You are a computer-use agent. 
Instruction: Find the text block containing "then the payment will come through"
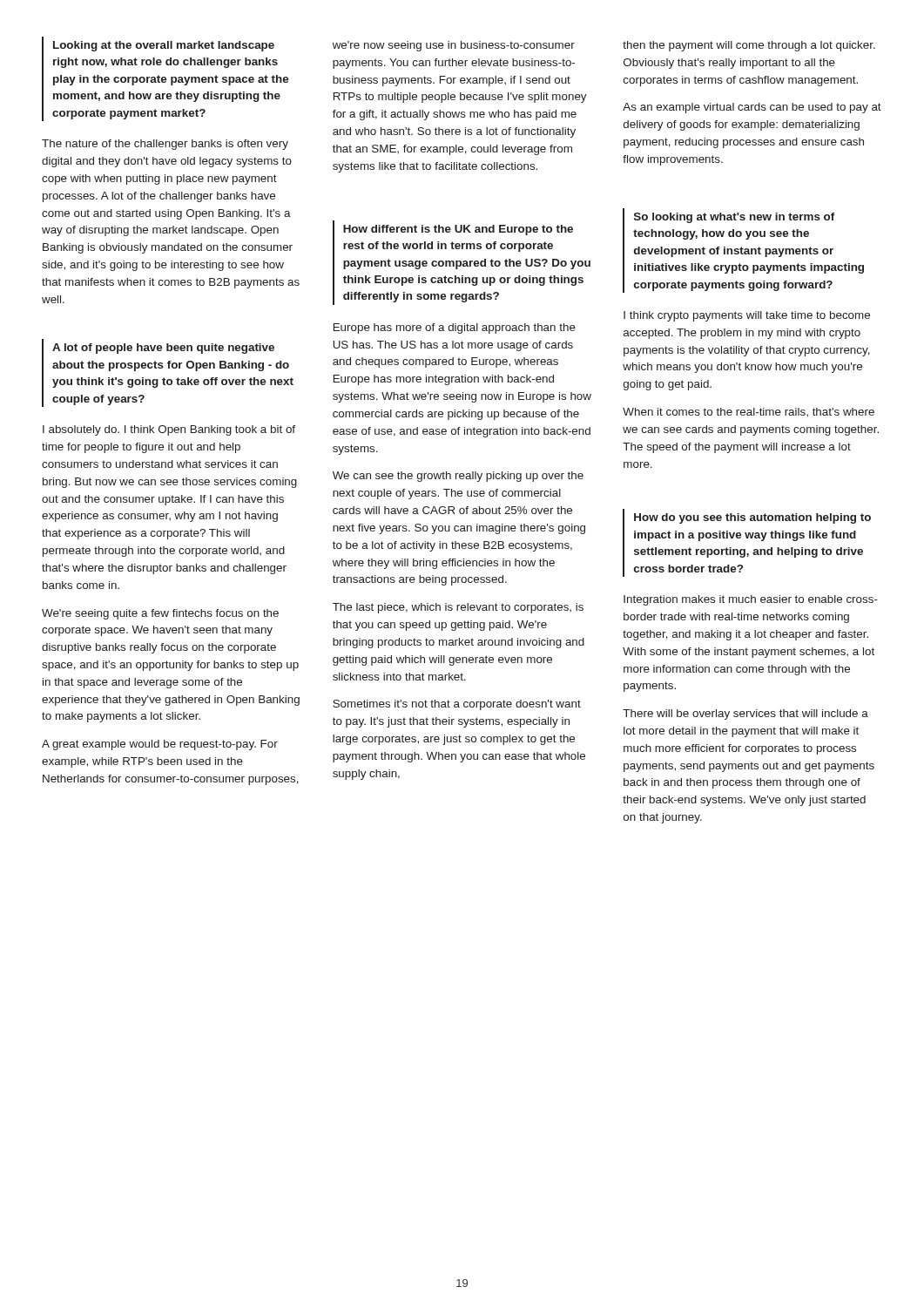click(753, 102)
